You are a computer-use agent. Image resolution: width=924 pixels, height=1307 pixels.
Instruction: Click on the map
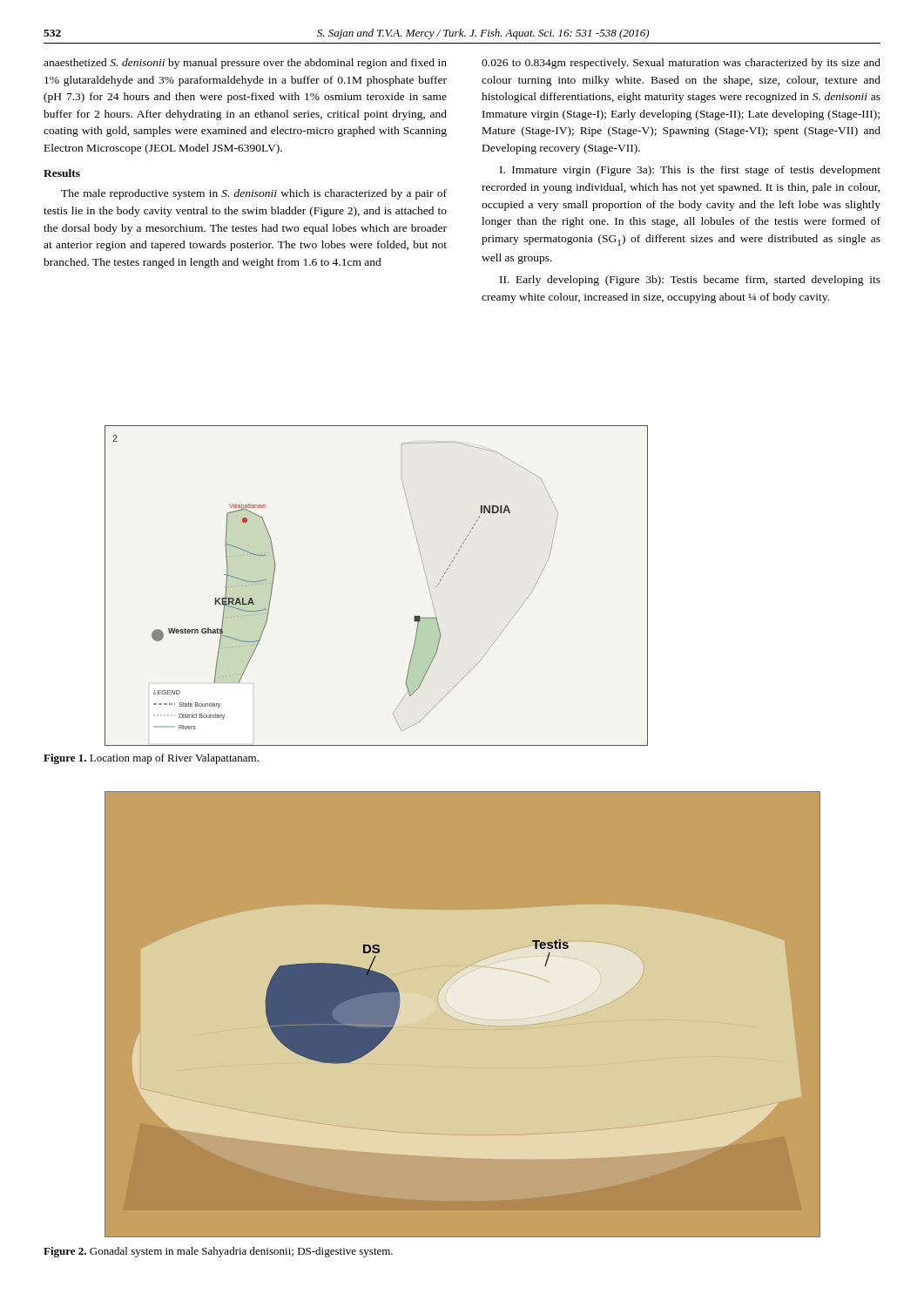pos(376,586)
